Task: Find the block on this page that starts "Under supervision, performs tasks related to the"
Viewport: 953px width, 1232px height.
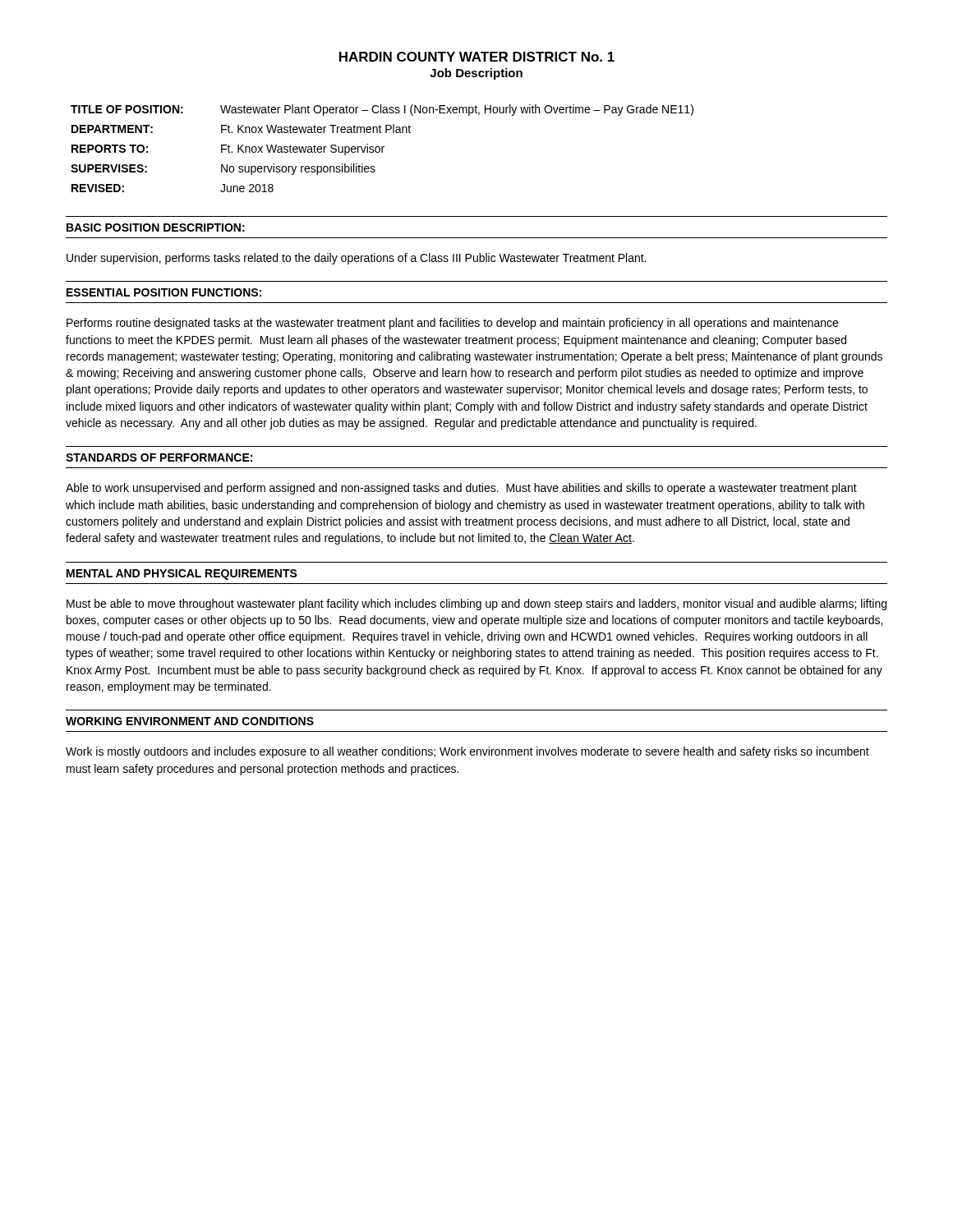Action: [x=356, y=258]
